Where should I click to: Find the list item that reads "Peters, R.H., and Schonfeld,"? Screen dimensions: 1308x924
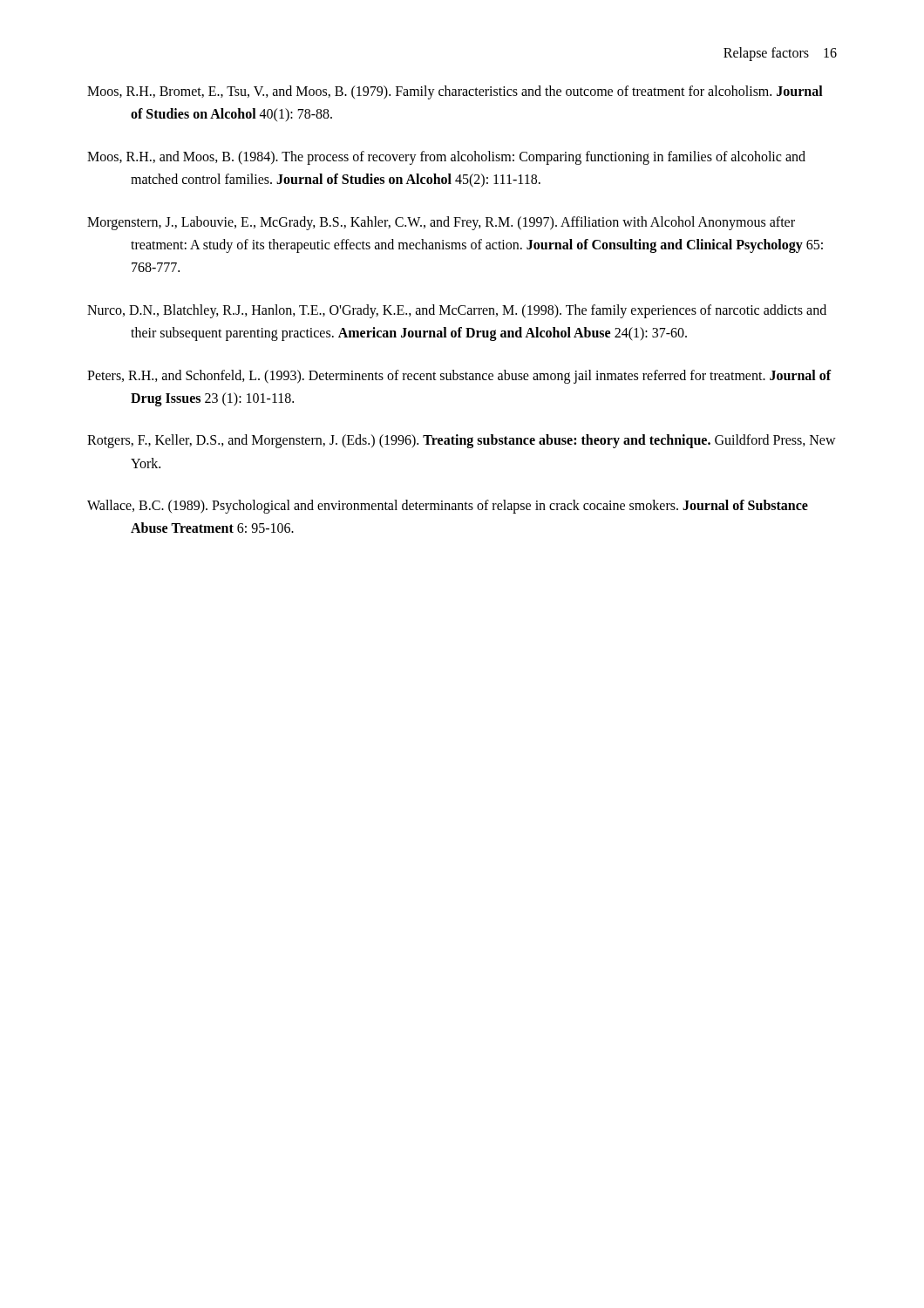(459, 386)
